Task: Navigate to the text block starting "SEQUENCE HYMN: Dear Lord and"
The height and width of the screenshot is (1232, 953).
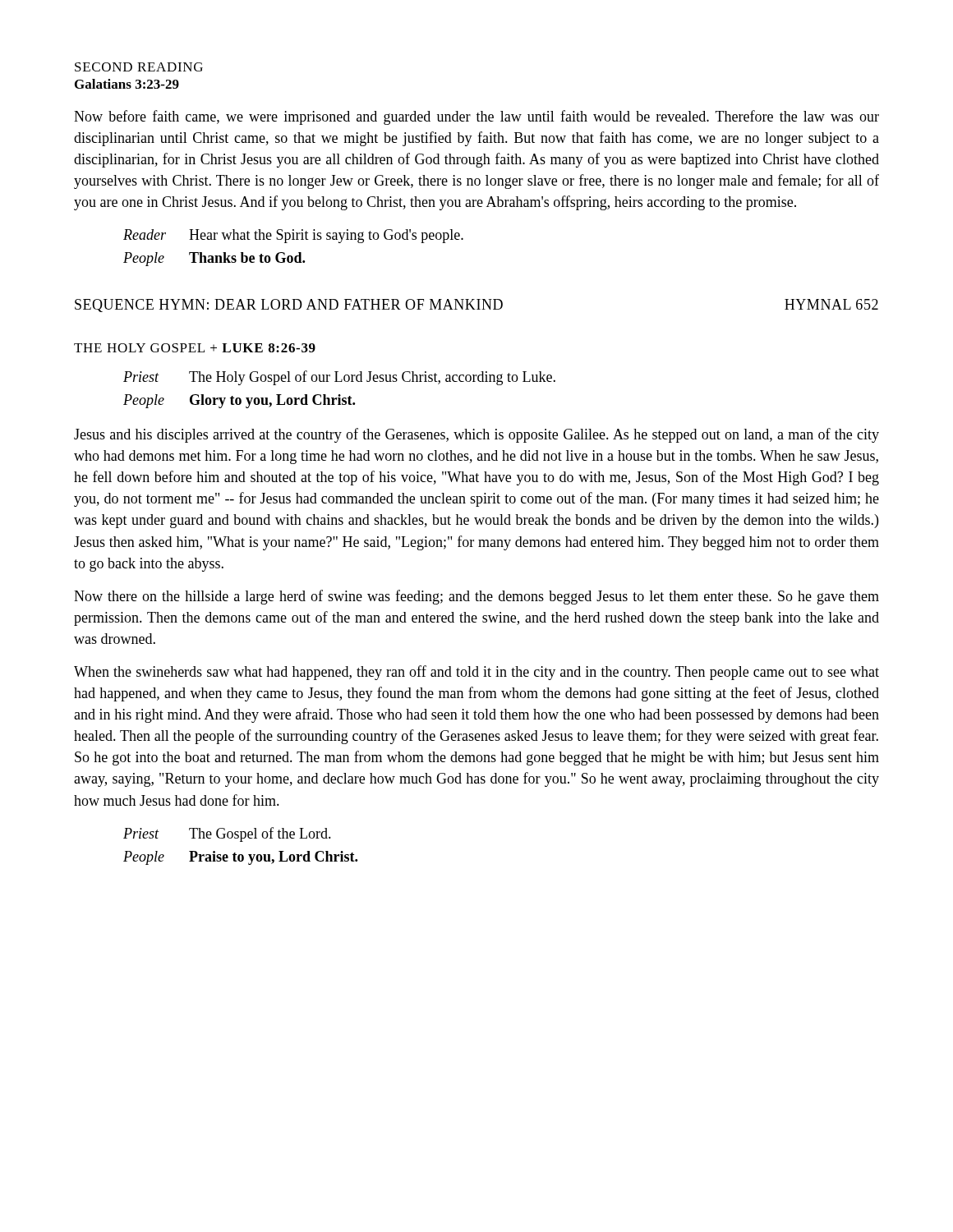Action: click(x=476, y=305)
